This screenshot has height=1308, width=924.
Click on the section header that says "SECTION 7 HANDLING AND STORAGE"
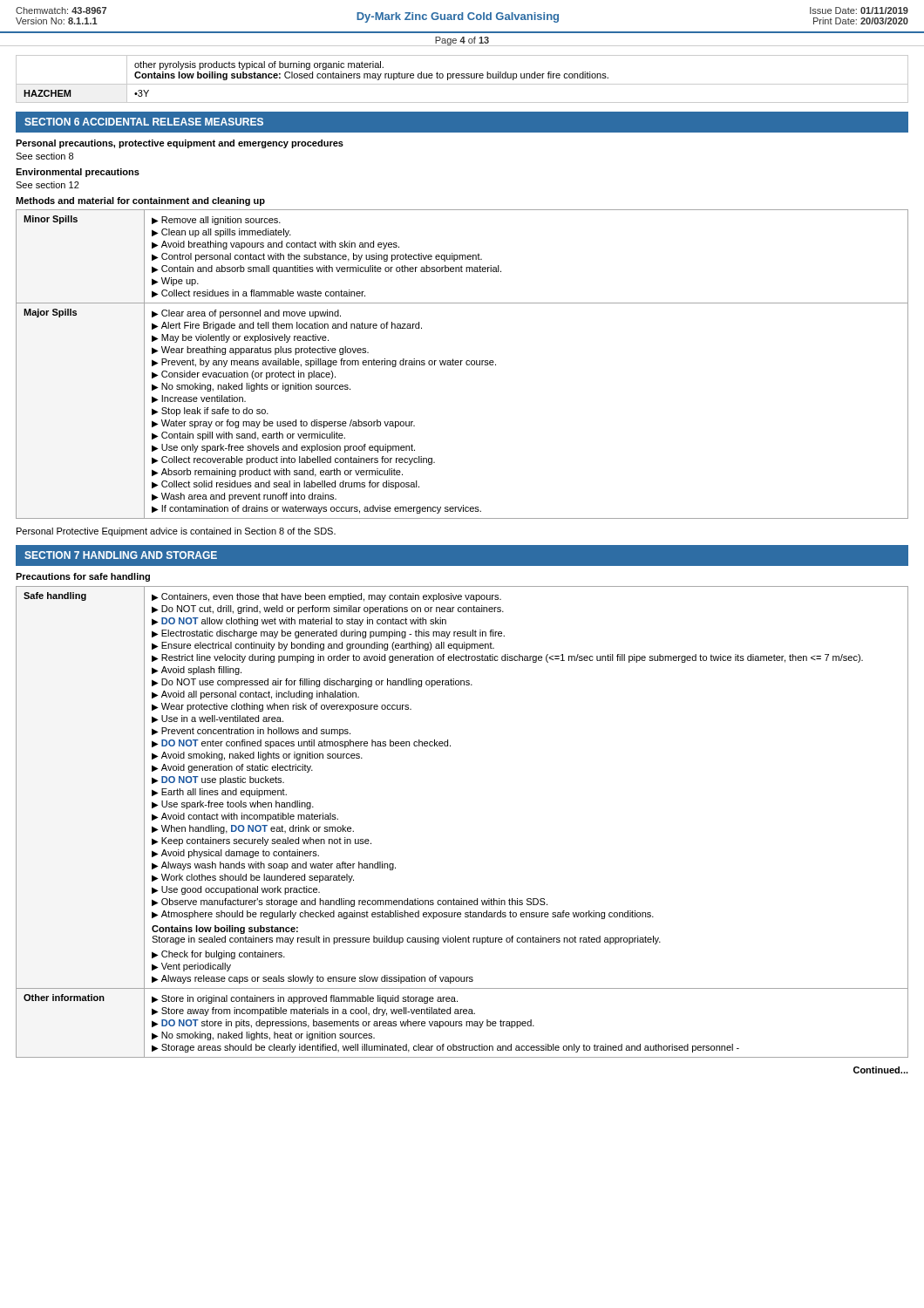(121, 555)
